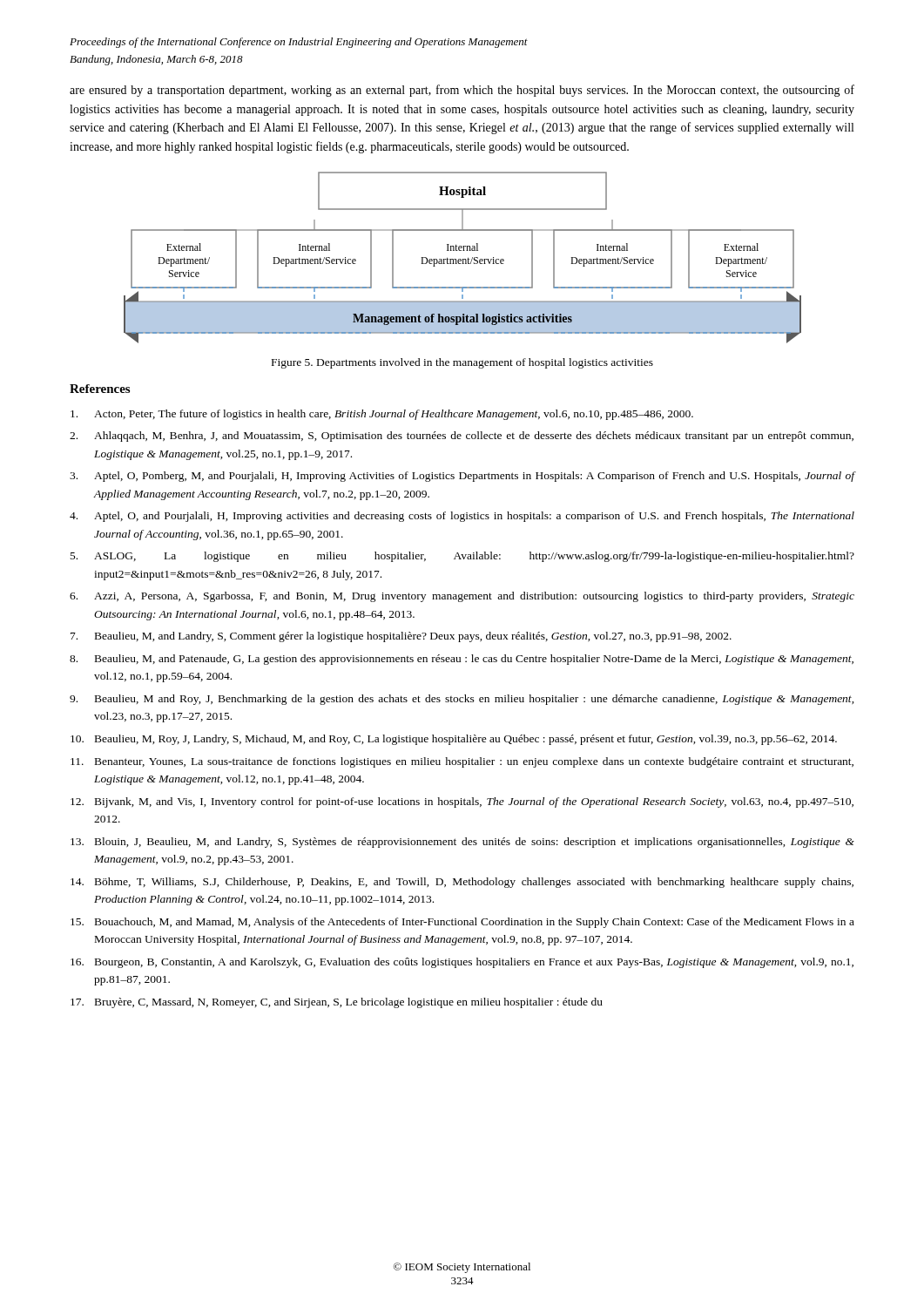Point to the block beginning "8.Beaulieu, M, and Patenaude, G, La gestion des"
Image resolution: width=924 pixels, height=1307 pixels.
coord(462,668)
